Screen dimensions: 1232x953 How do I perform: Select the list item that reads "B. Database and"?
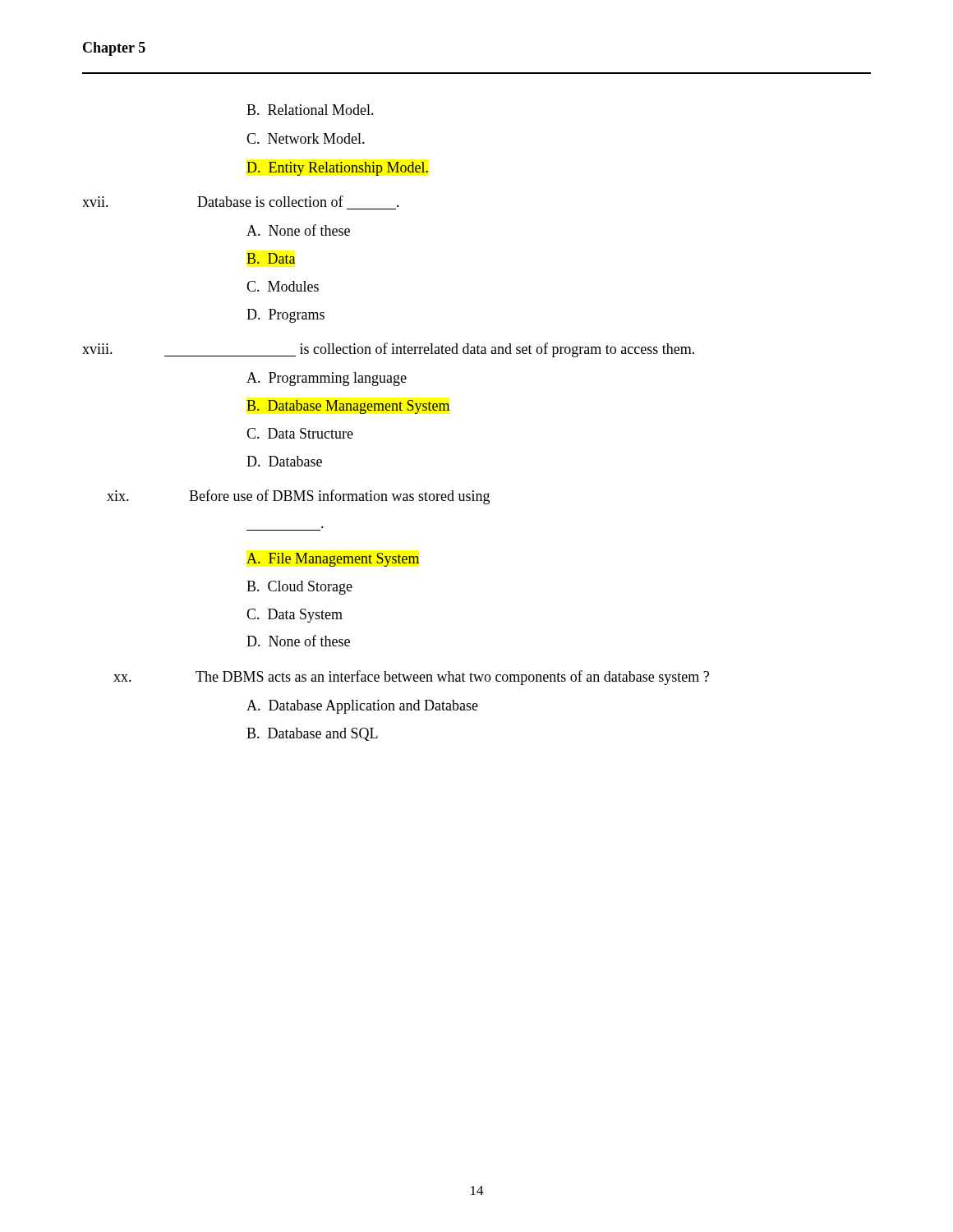pos(312,733)
